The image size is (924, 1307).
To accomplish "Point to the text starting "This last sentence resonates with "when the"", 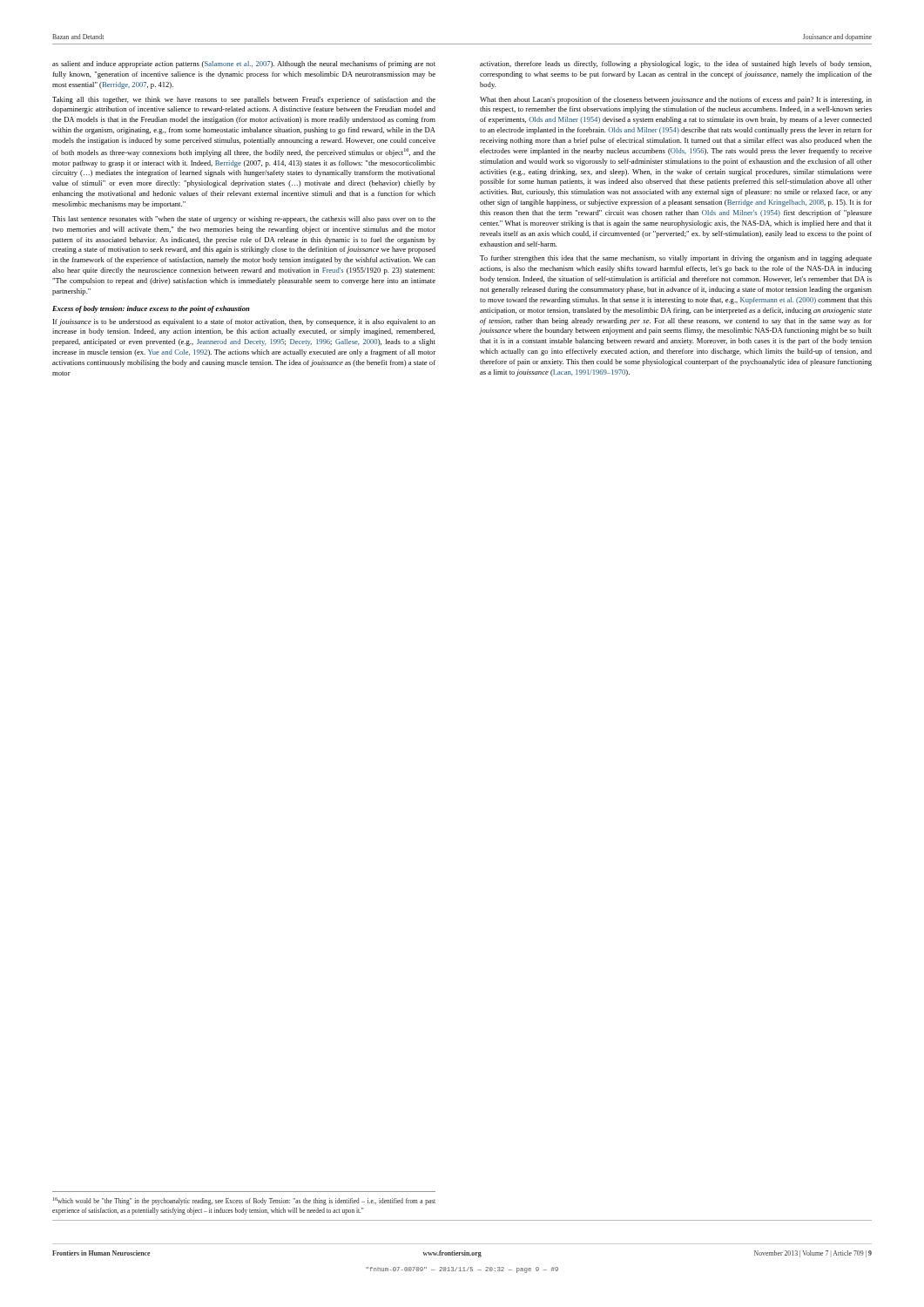I will coord(244,256).
